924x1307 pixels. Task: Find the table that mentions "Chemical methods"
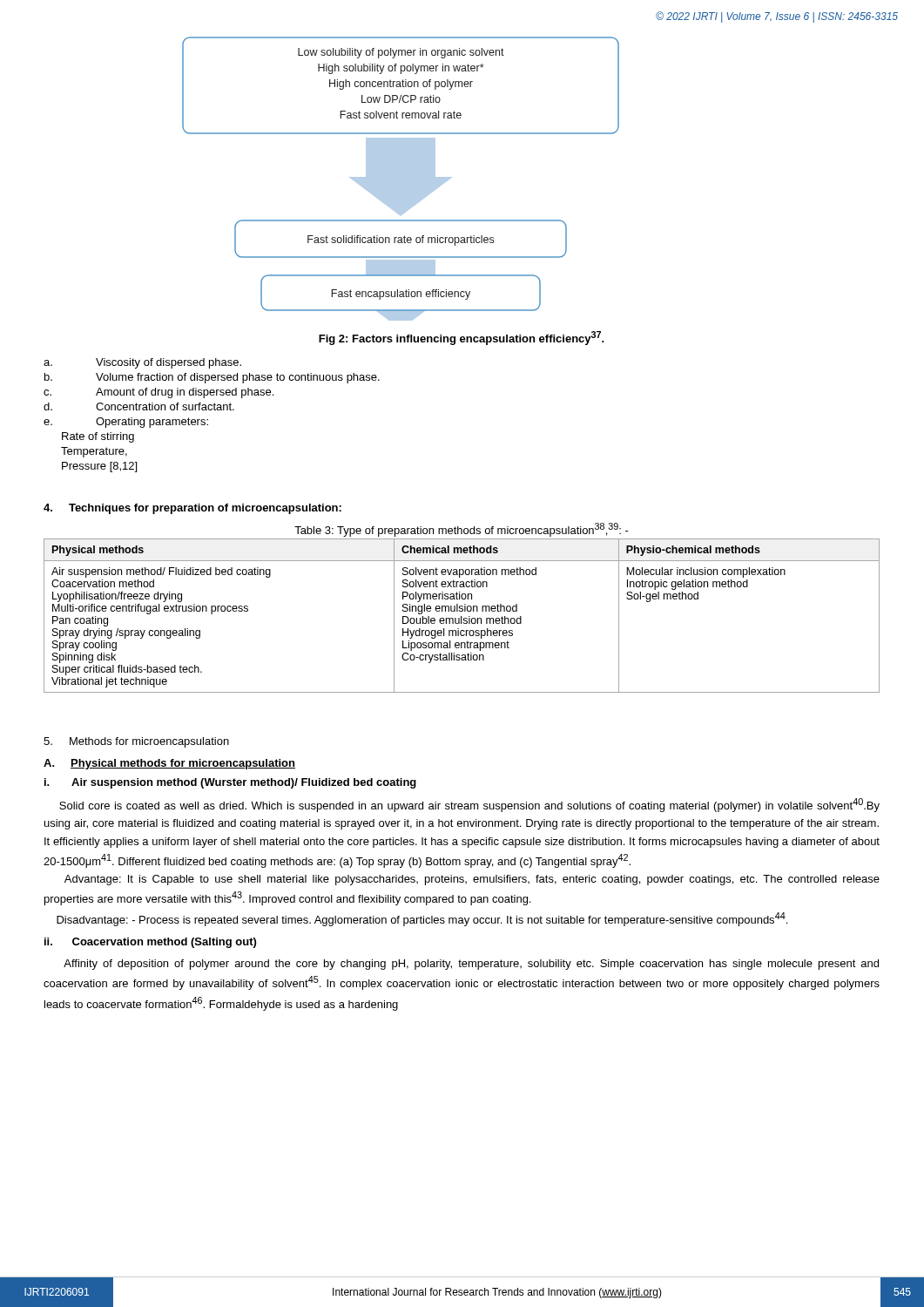click(462, 616)
